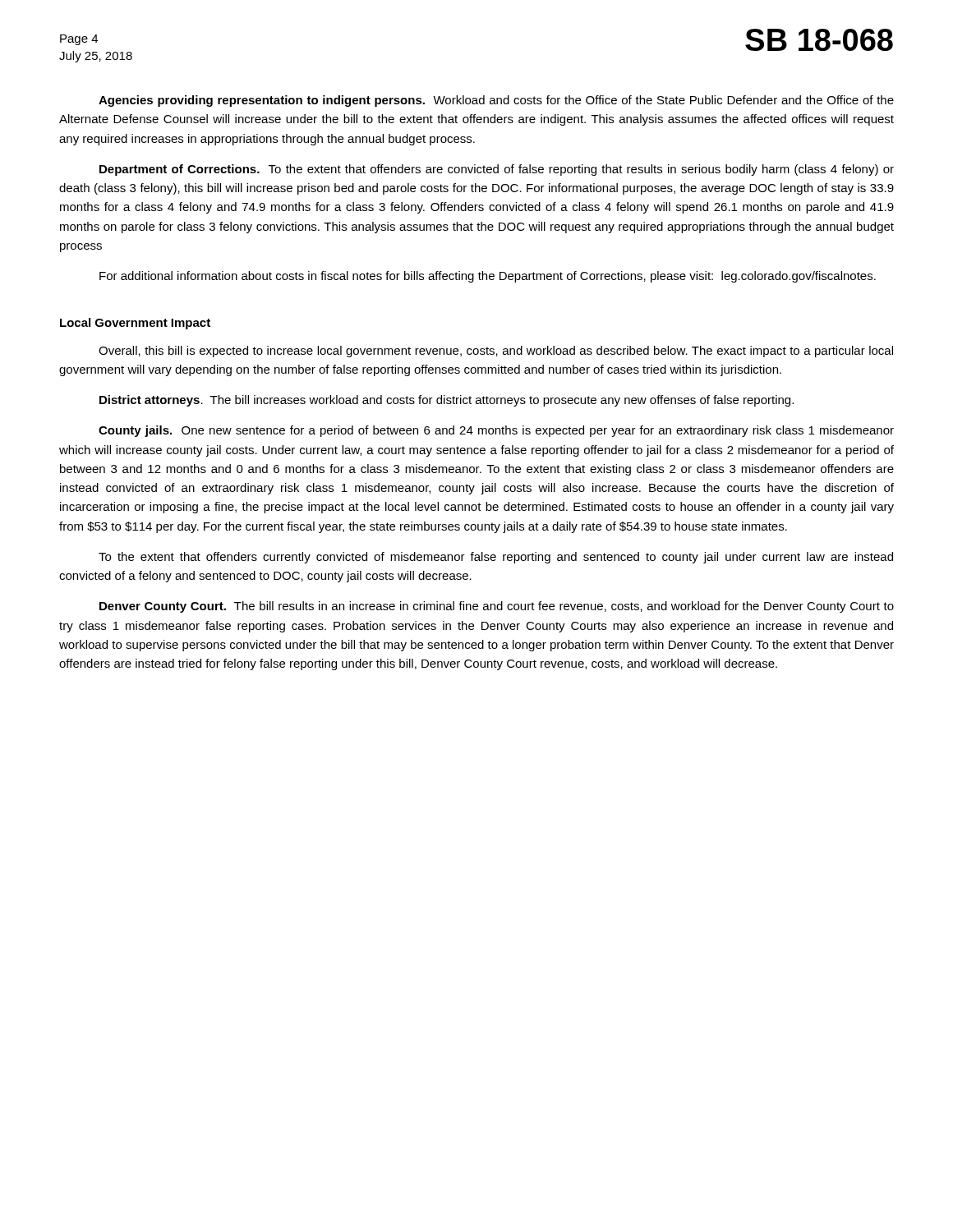Find the text block containing "County jails. One"
The width and height of the screenshot is (953, 1232).
pos(476,478)
